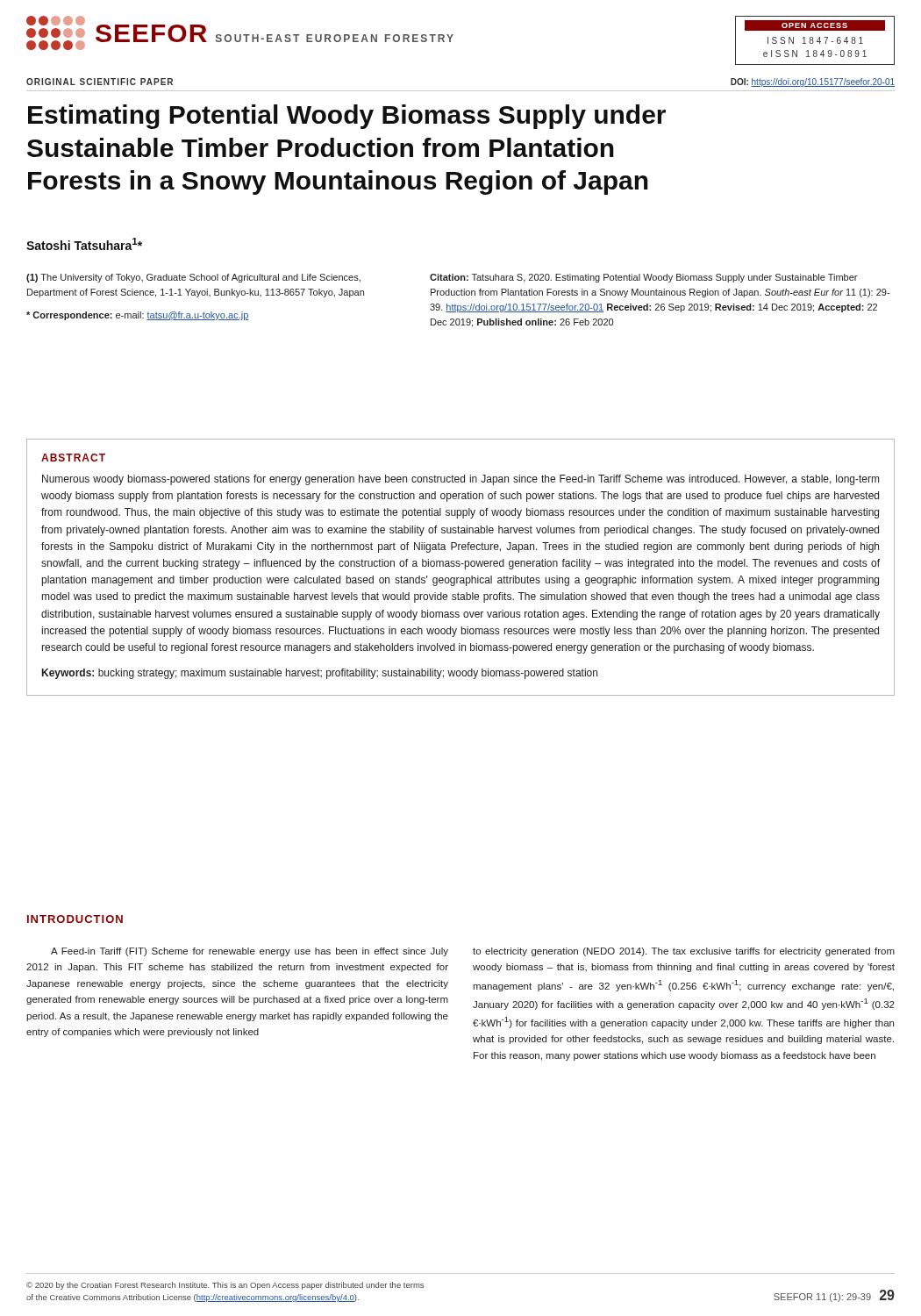Click on the block starting "Correspondence: e-mail: tatsu@fr.a.u-tokyo.ac.jp"
Image resolution: width=921 pixels, height=1316 pixels.
click(x=137, y=315)
